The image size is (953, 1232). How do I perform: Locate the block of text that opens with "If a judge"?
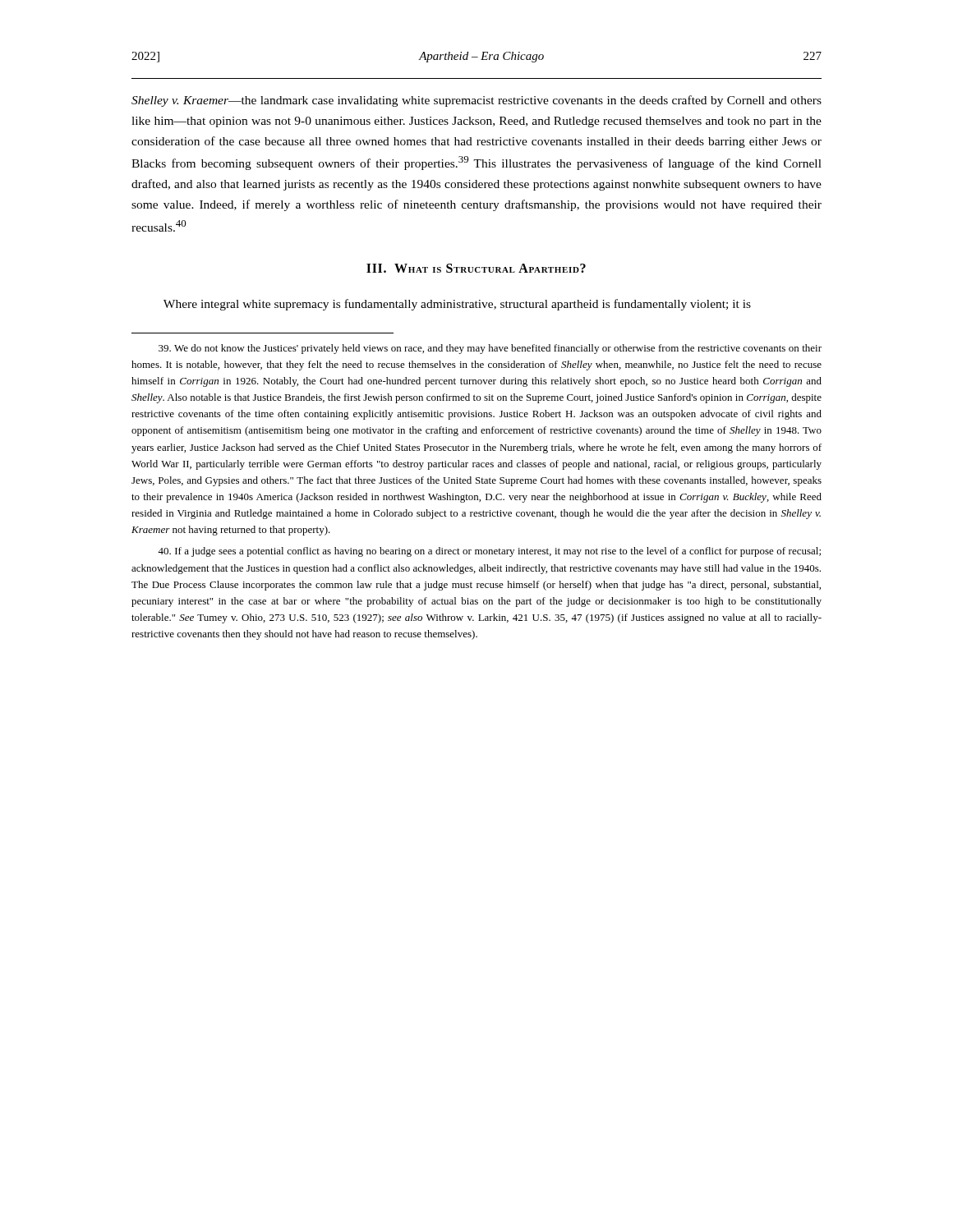pos(476,593)
